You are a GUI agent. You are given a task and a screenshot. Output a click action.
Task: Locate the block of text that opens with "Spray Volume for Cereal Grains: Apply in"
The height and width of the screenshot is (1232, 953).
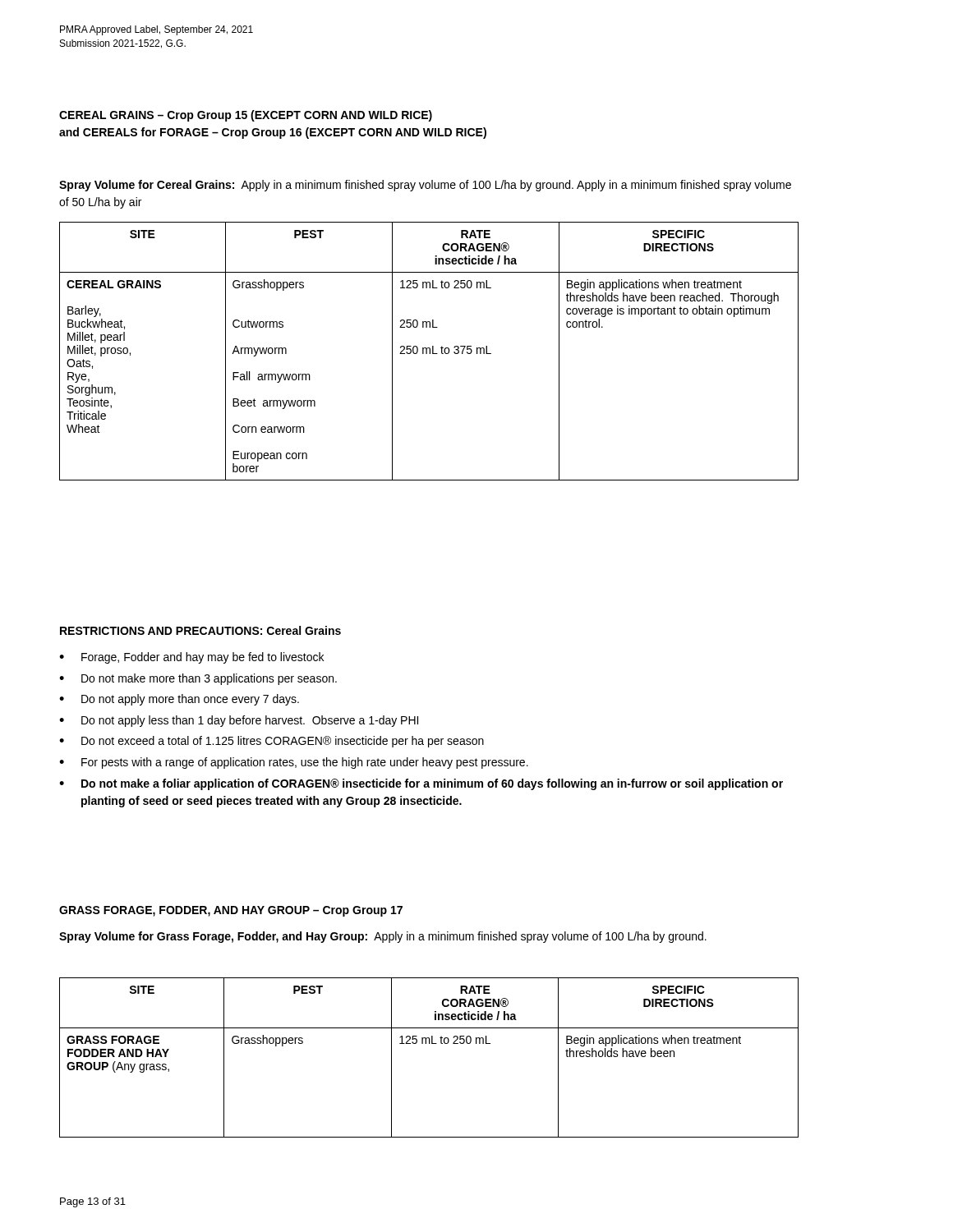[425, 193]
